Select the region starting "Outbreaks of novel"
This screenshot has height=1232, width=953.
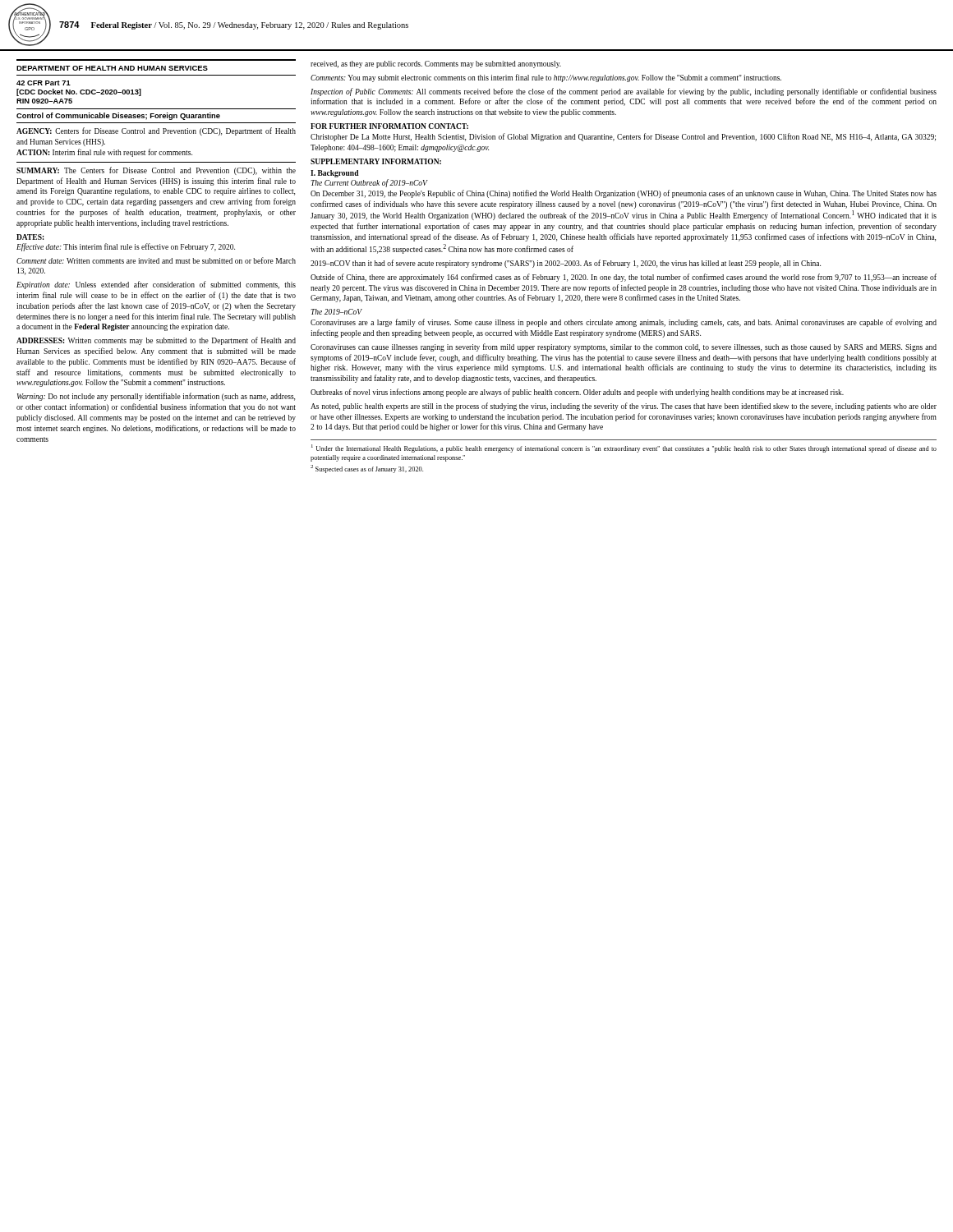[577, 393]
